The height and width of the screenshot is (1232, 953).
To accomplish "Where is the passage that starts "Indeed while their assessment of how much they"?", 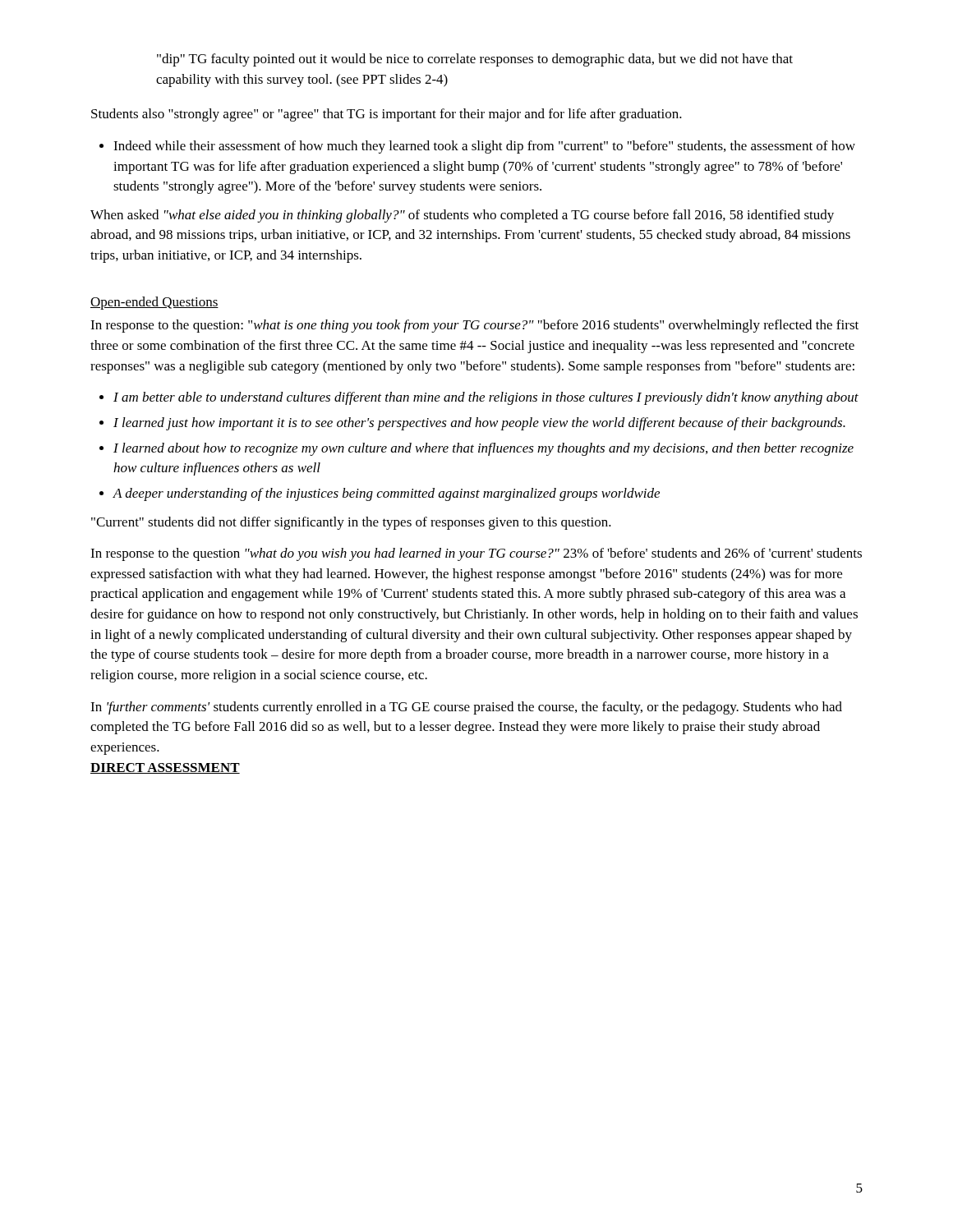I will [x=484, y=166].
